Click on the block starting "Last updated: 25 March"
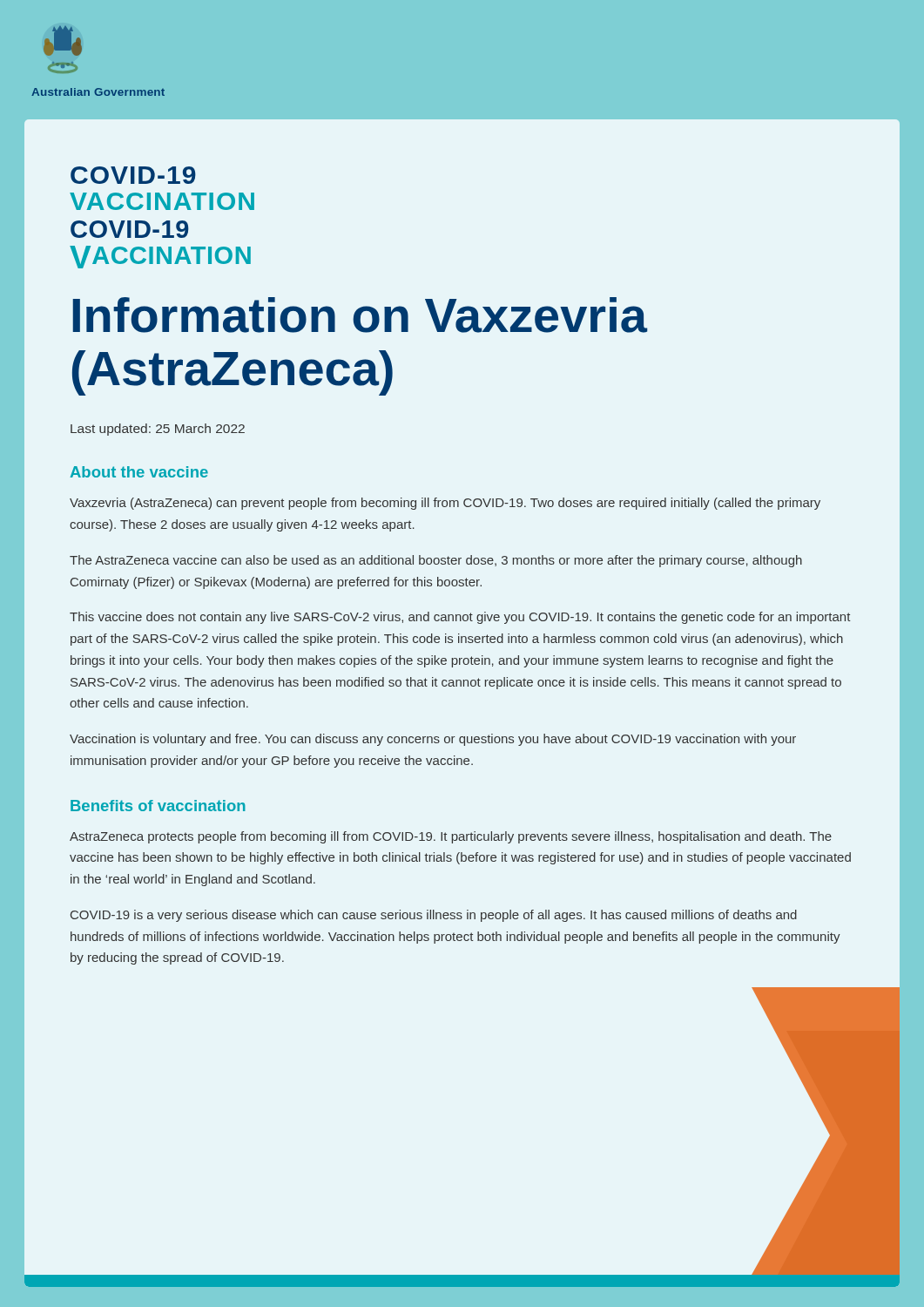 tap(157, 428)
